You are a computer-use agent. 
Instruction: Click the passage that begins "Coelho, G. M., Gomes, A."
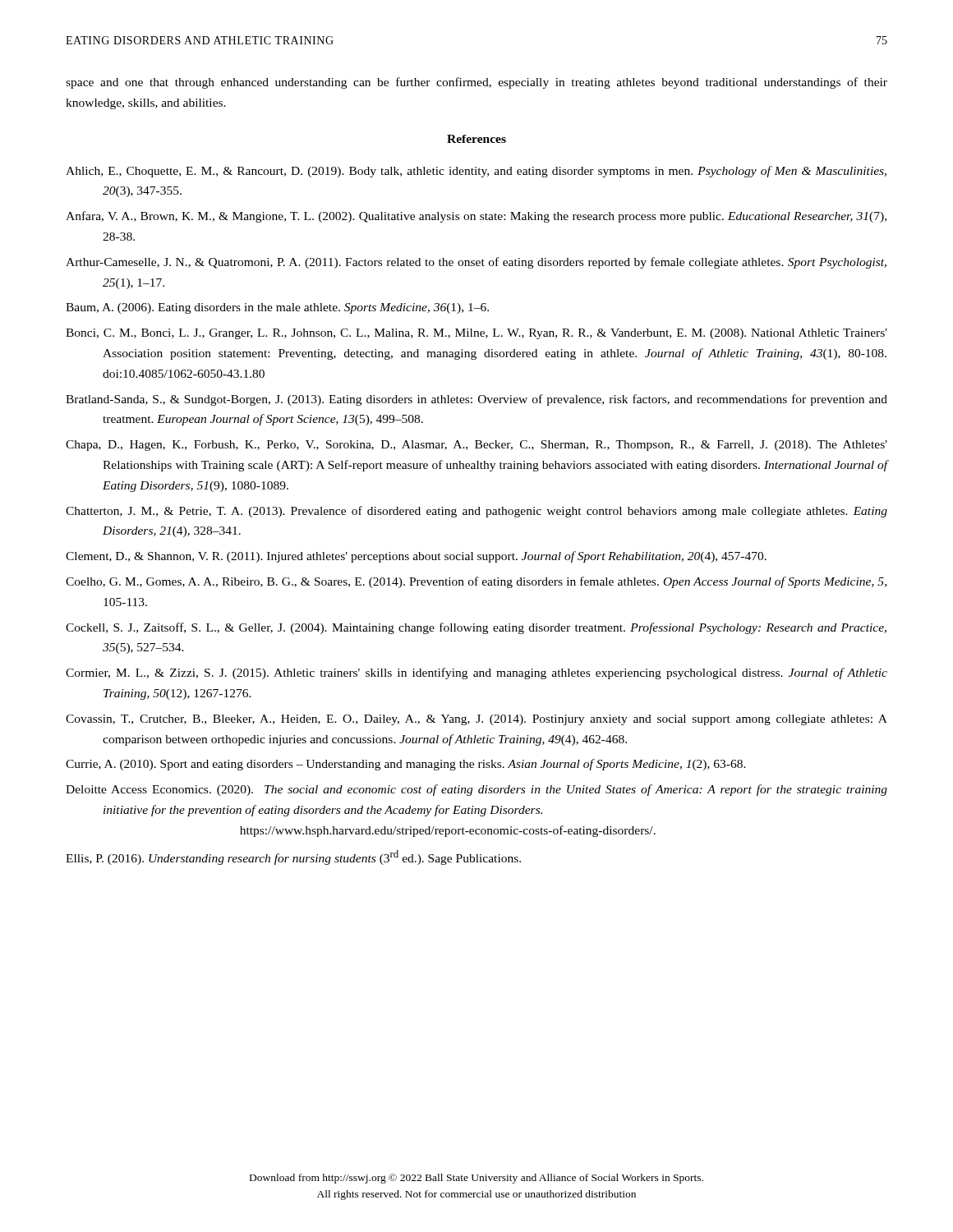tap(476, 591)
